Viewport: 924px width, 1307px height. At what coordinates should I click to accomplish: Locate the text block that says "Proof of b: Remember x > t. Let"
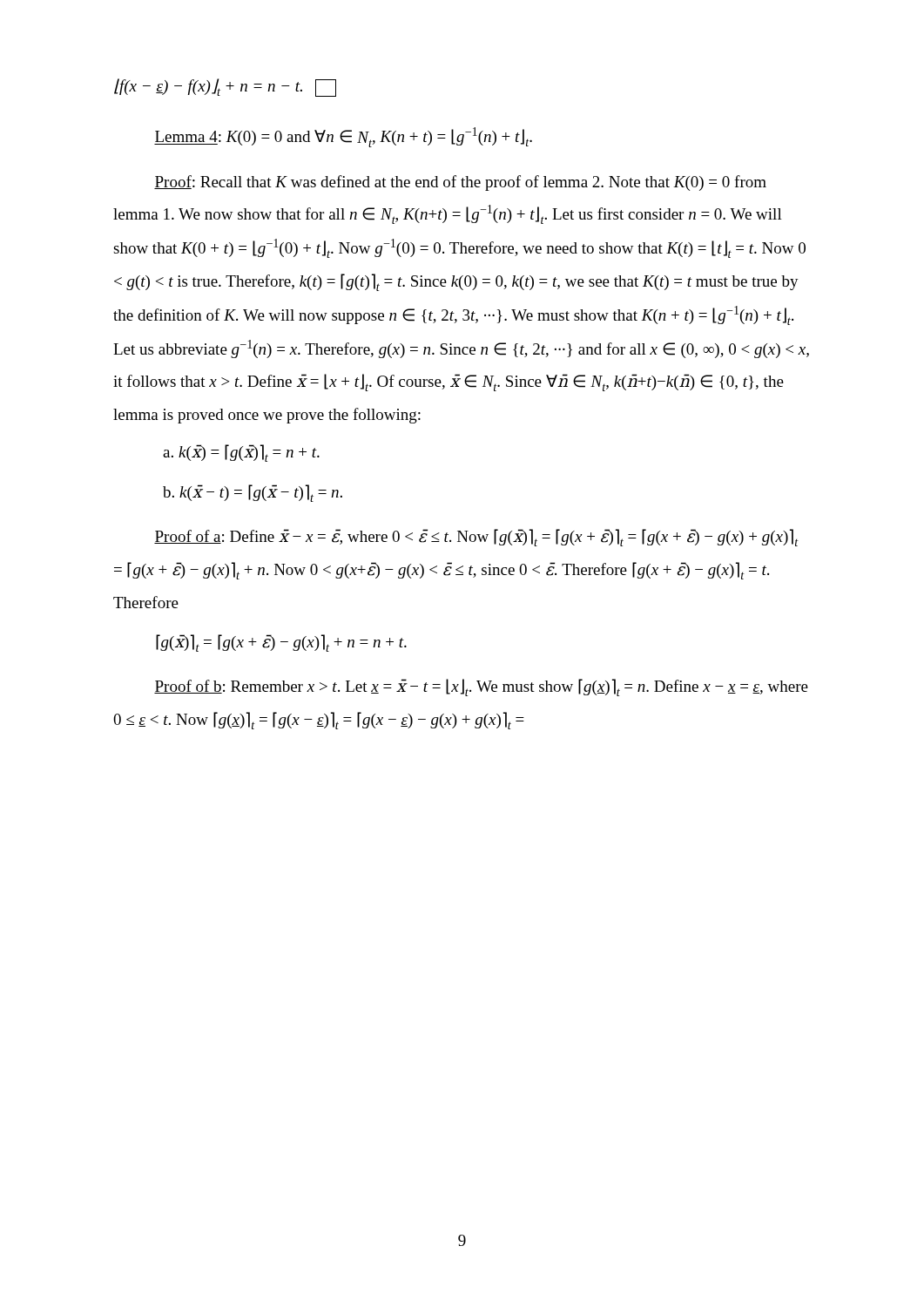coord(461,705)
